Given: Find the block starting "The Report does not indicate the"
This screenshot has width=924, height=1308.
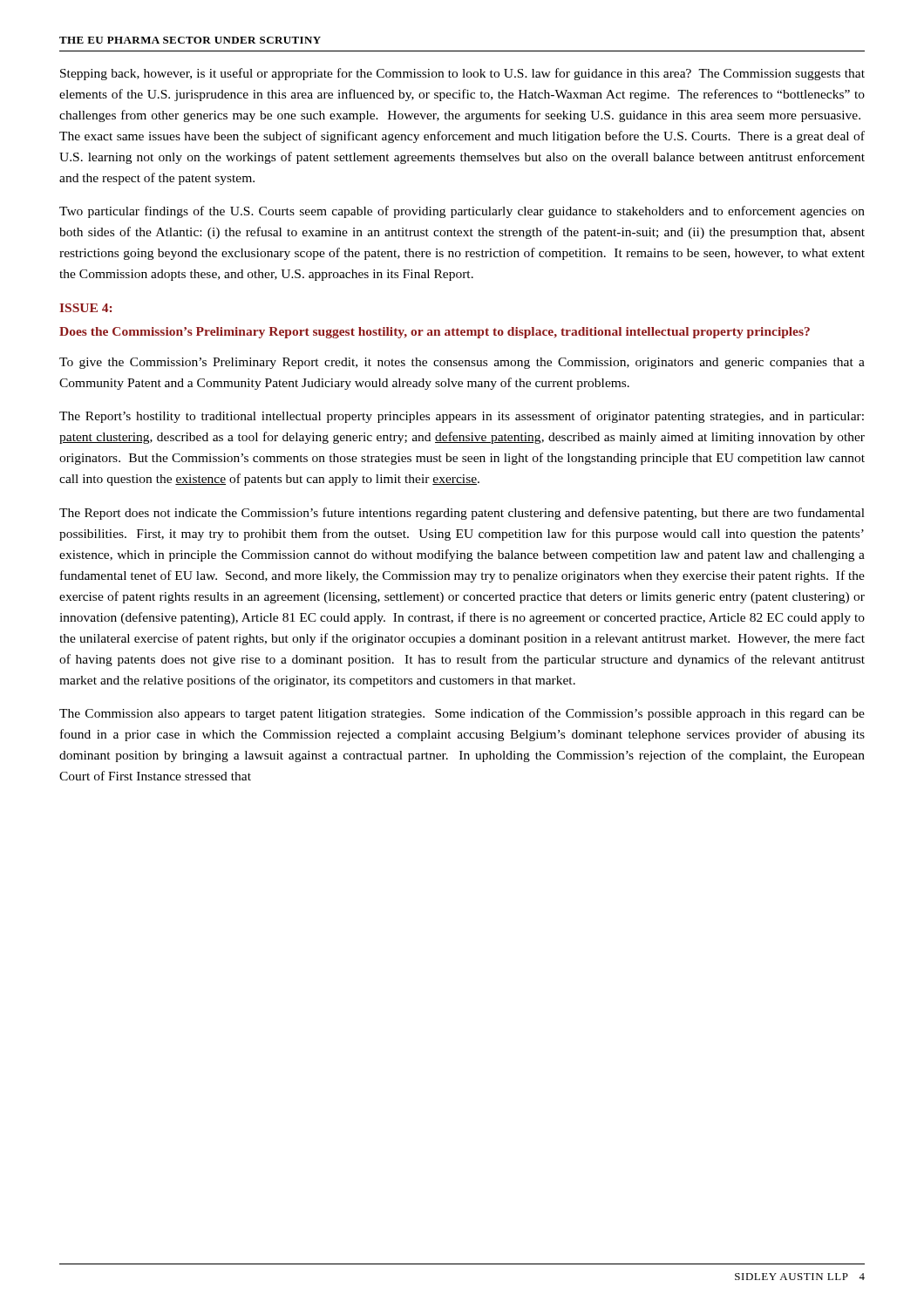Looking at the screenshot, I should click(x=462, y=596).
